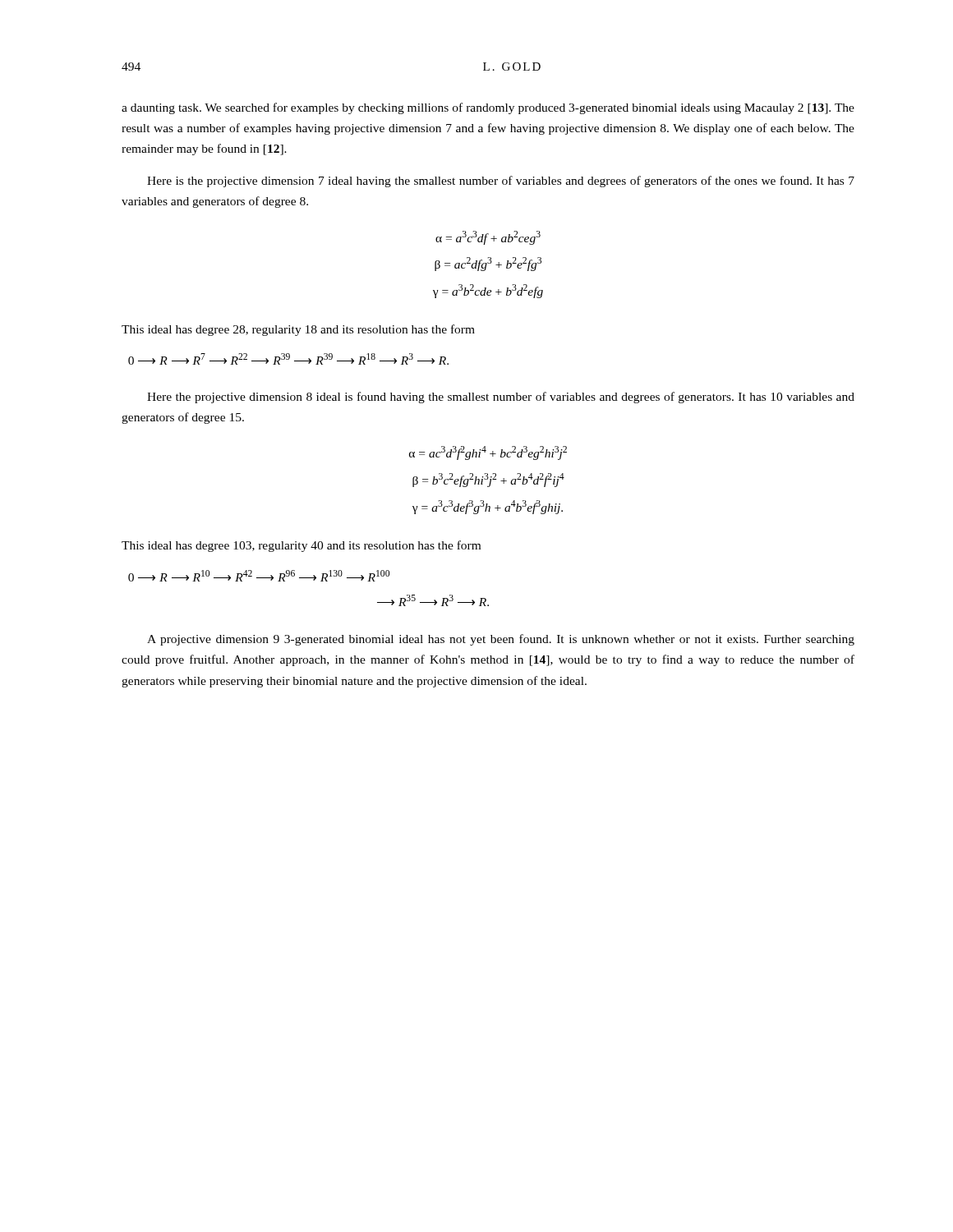Image resolution: width=953 pixels, height=1232 pixels.
Task: Point to the text block starting "a daunting task. We searched for examples by"
Action: (488, 128)
